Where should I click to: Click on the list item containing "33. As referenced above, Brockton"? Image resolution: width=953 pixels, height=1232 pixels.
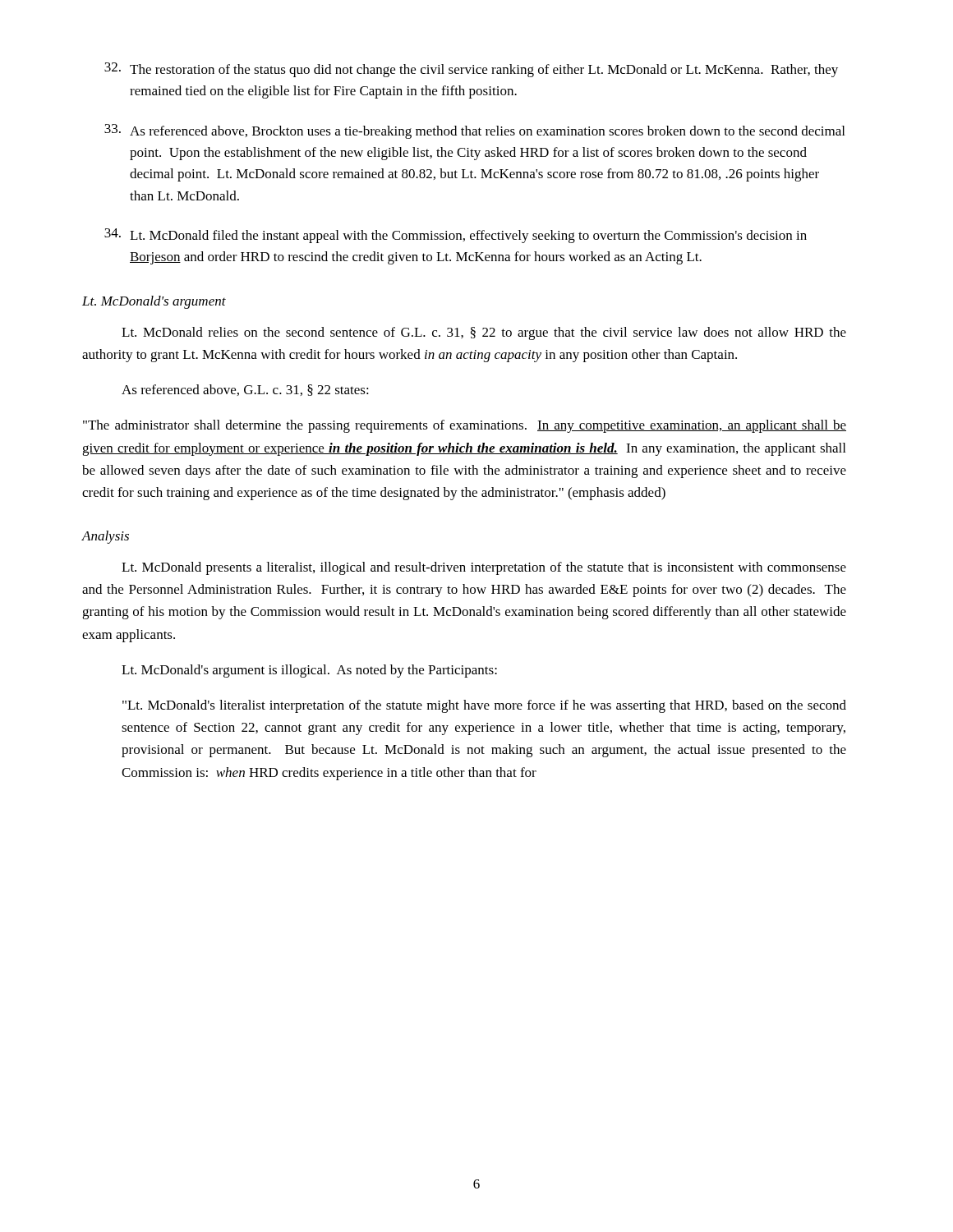click(x=464, y=164)
